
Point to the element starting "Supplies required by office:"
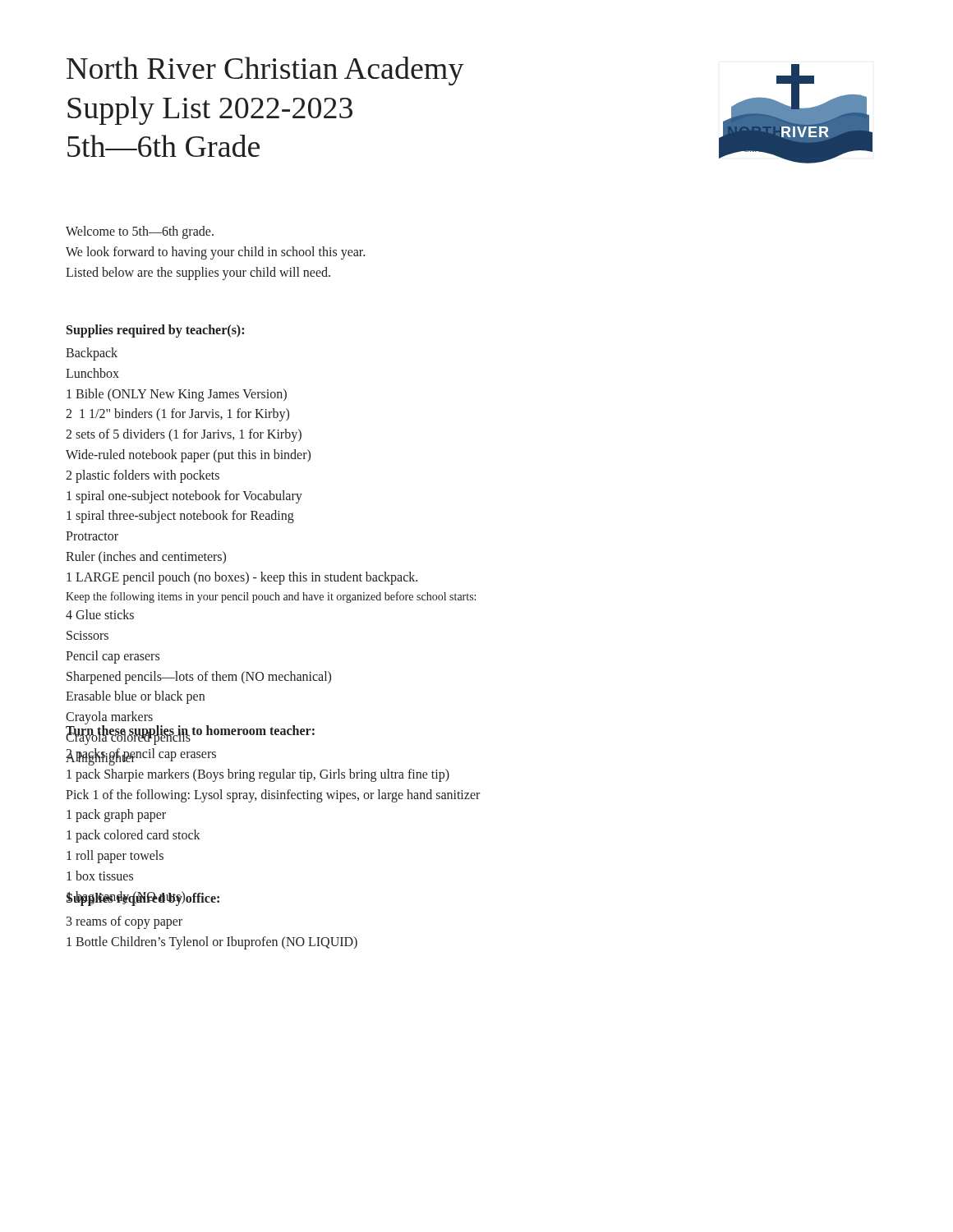click(143, 899)
